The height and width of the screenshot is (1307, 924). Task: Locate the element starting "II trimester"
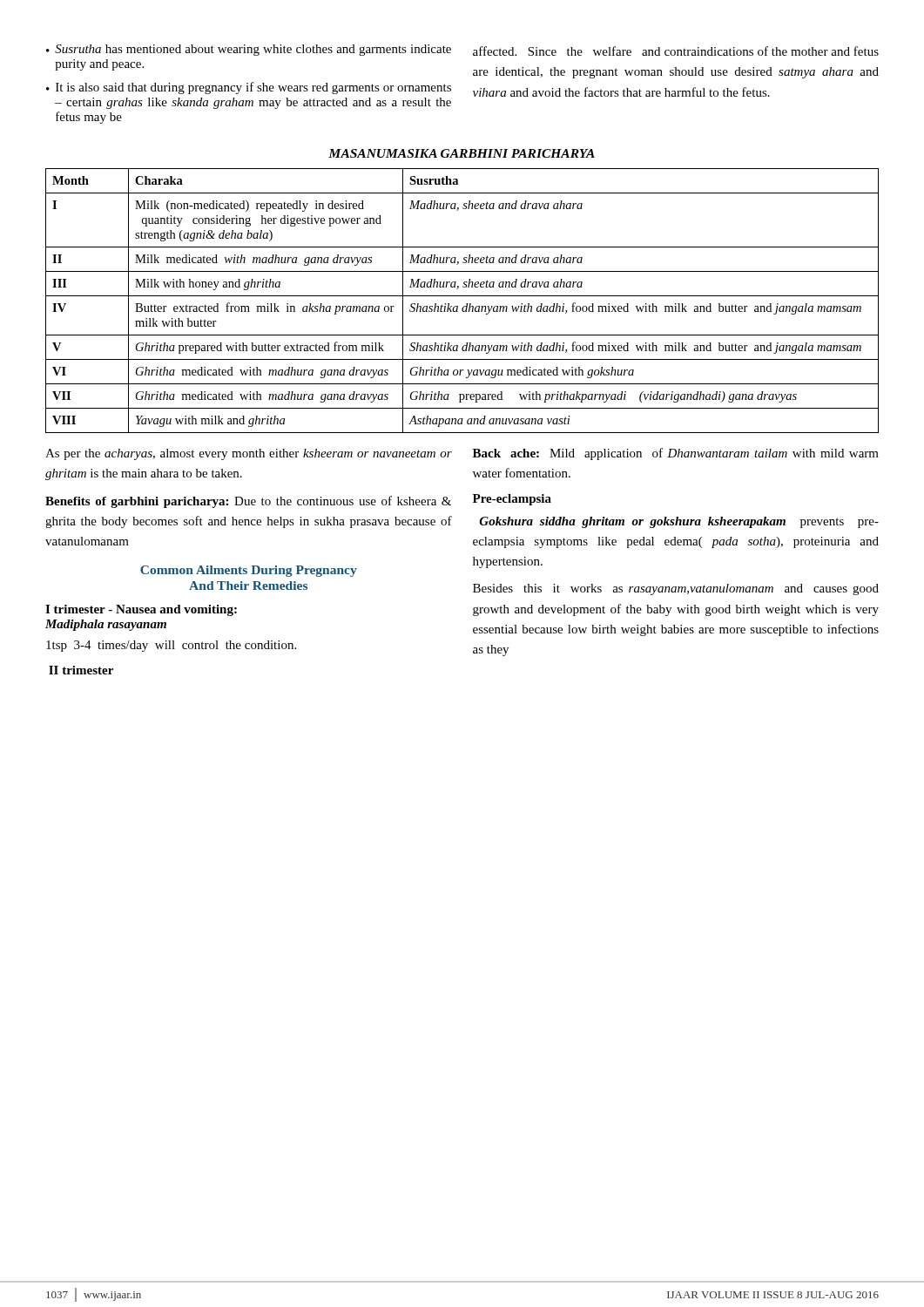click(x=79, y=670)
